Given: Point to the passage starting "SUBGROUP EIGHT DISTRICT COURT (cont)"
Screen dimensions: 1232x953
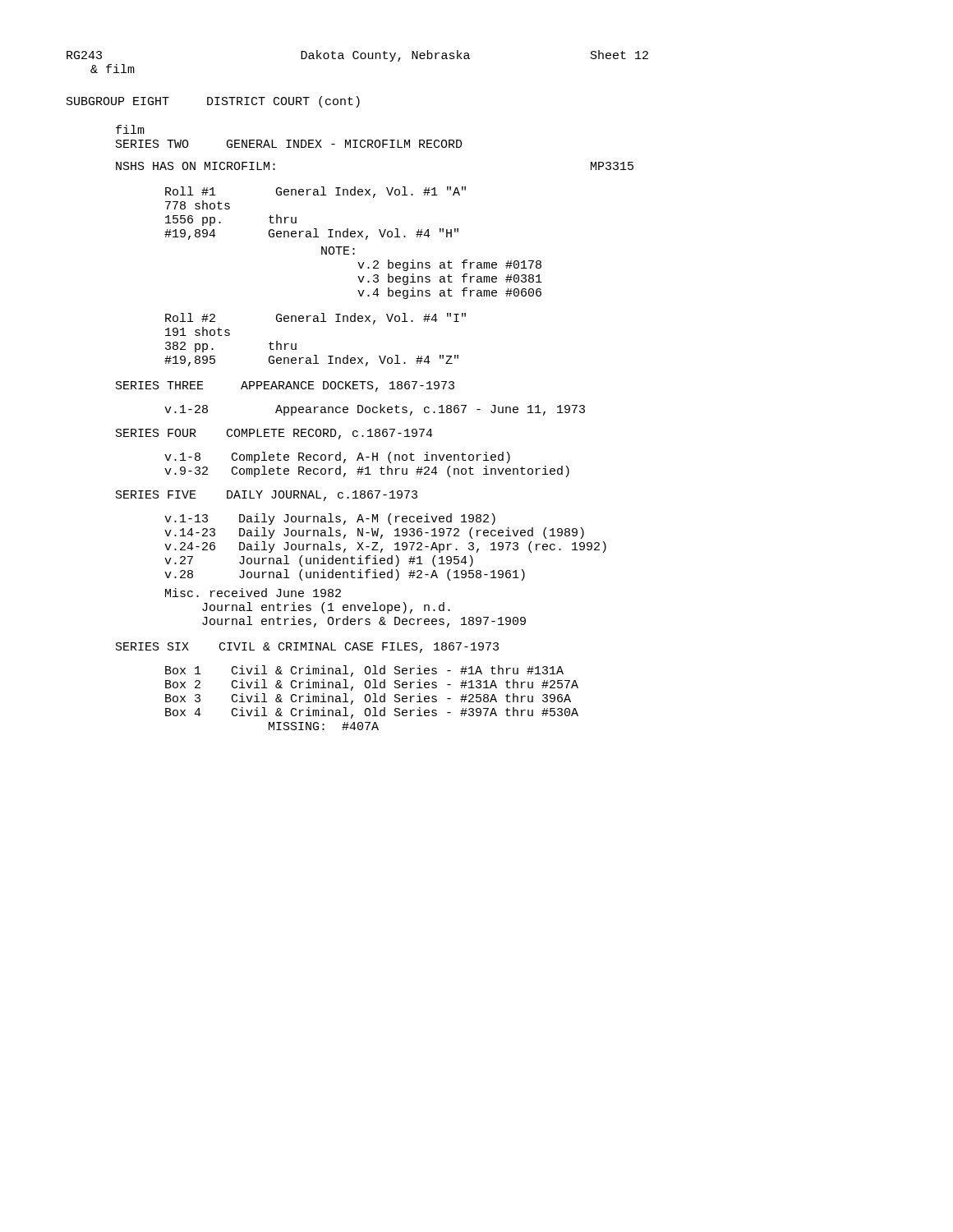Looking at the screenshot, I should [x=214, y=102].
